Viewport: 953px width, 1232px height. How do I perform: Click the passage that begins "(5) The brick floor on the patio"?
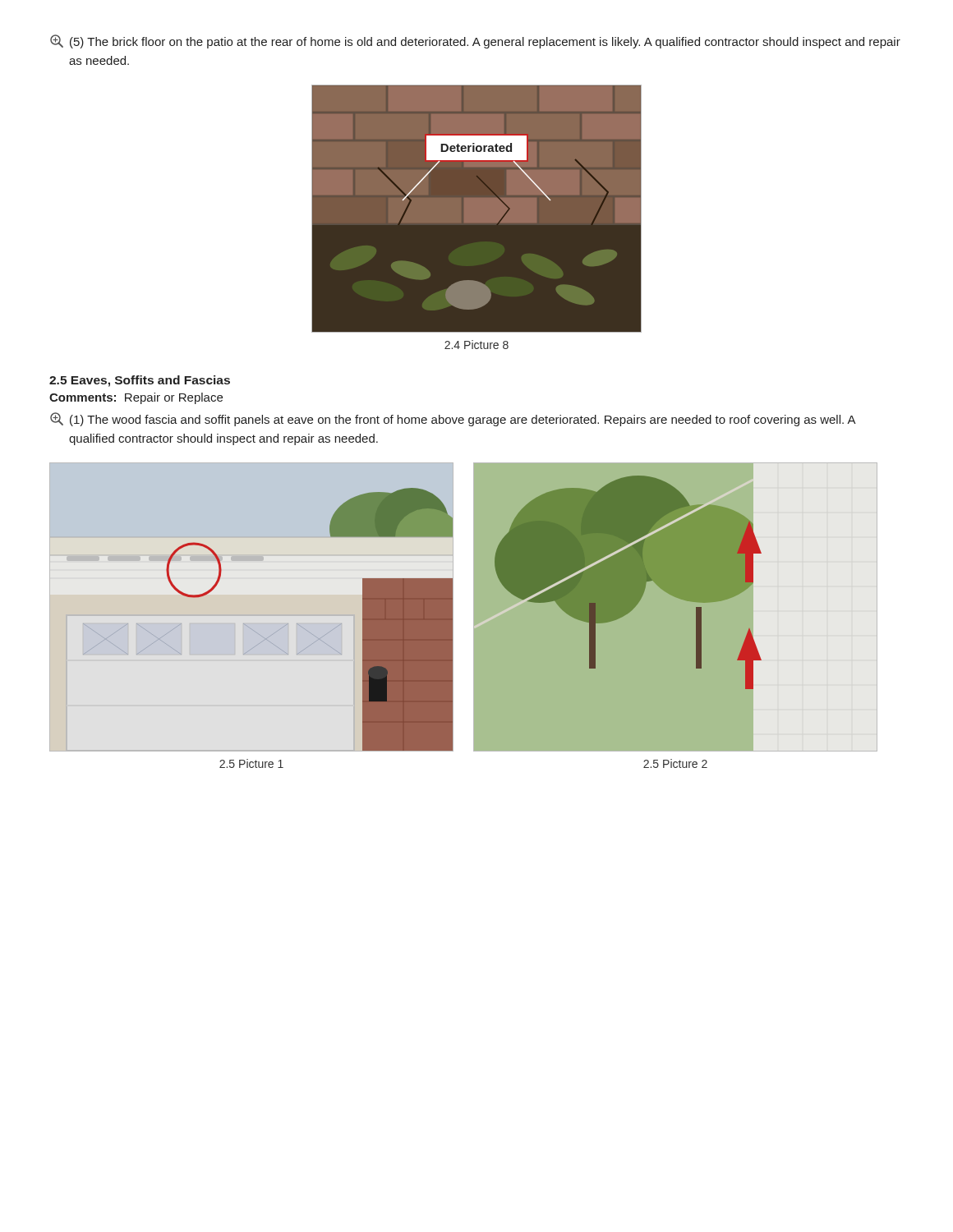point(476,51)
